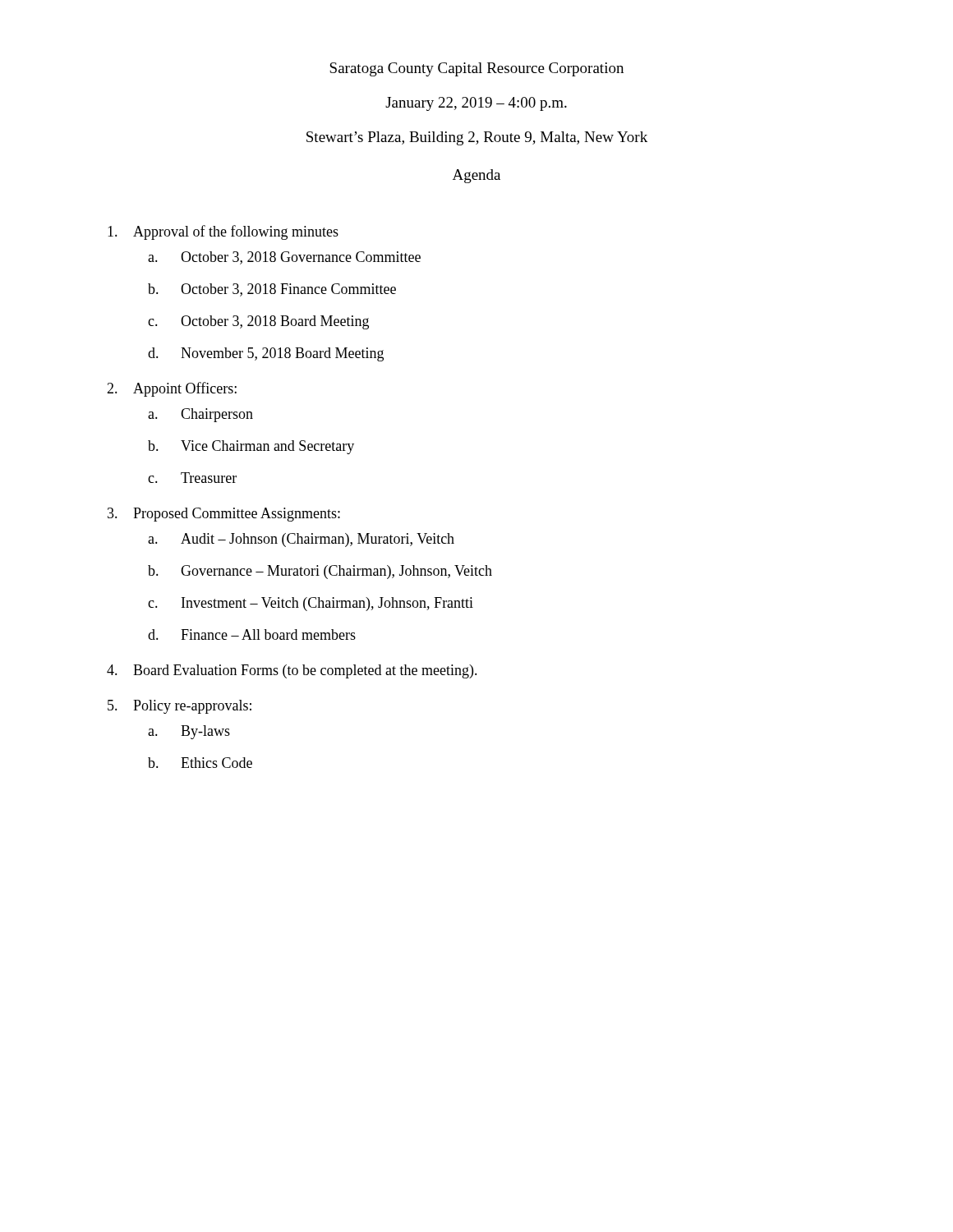This screenshot has height=1232, width=953.
Task: Locate the passage starting "b. October 3,"
Action: click(x=272, y=290)
